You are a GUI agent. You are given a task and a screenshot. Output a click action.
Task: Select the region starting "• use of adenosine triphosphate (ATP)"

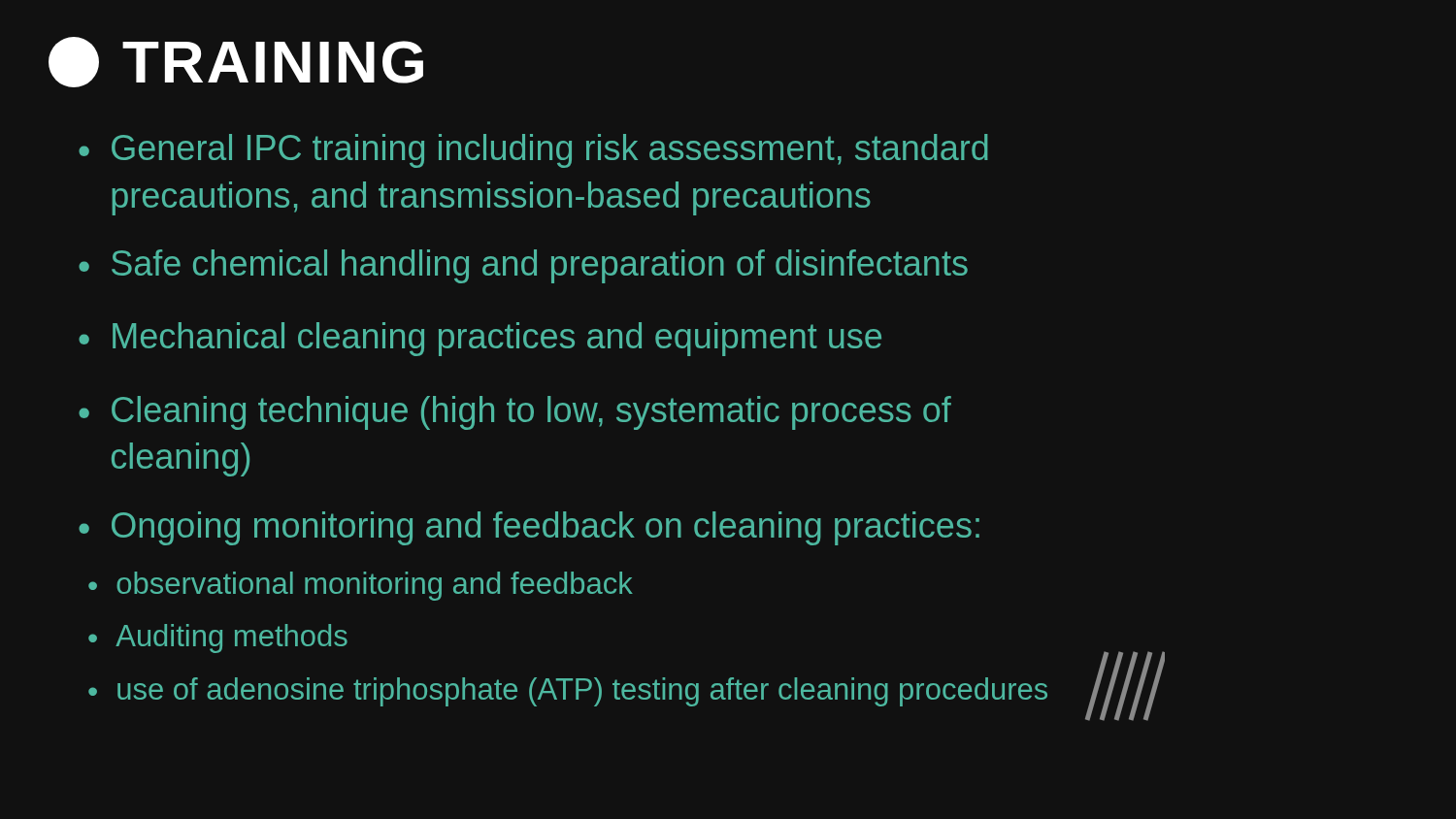coord(568,691)
